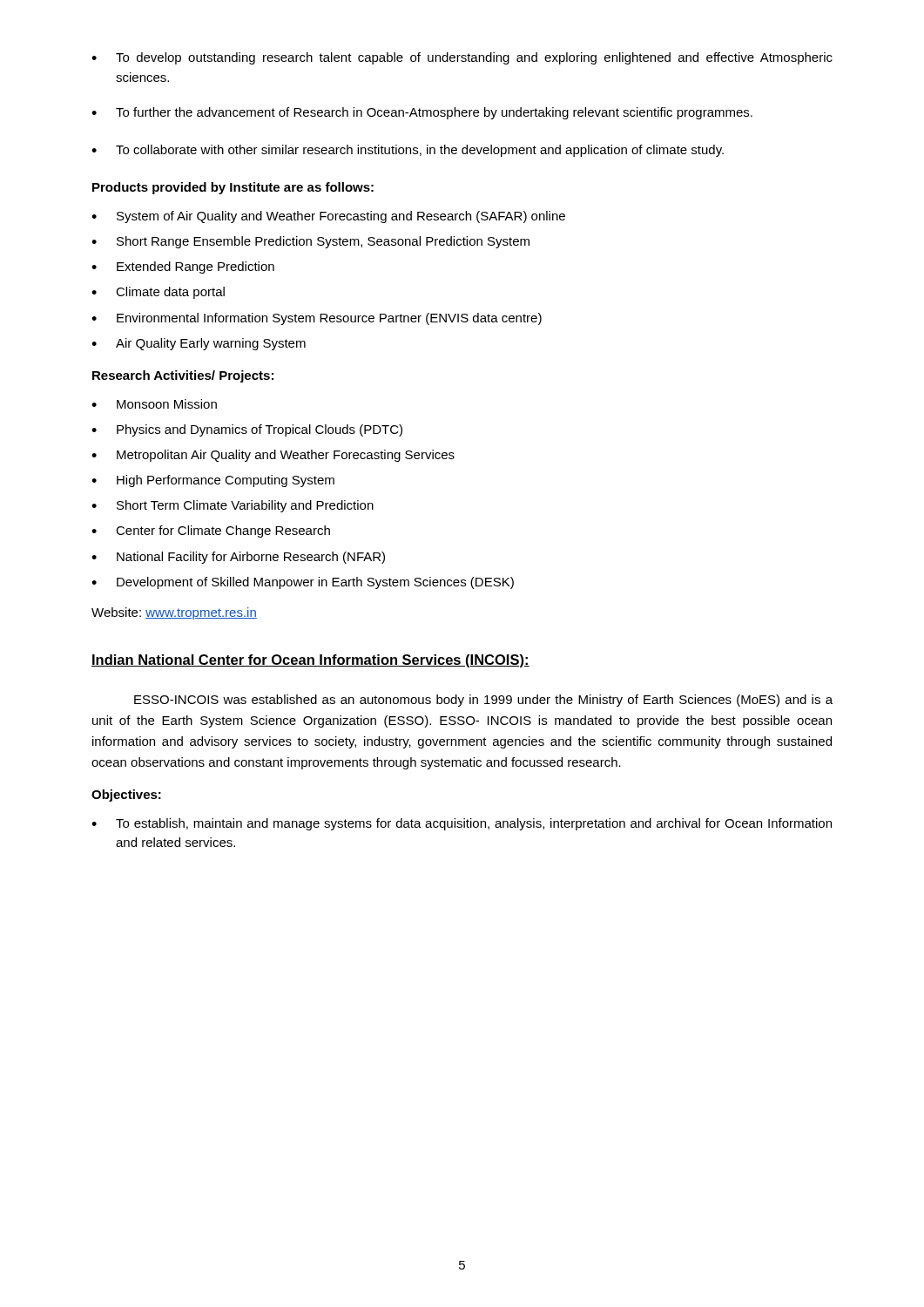Find the block on this page that starts "• Development of Skilled Manpower in Earth"
This screenshot has height=1307, width=924.
click(462, 583)
